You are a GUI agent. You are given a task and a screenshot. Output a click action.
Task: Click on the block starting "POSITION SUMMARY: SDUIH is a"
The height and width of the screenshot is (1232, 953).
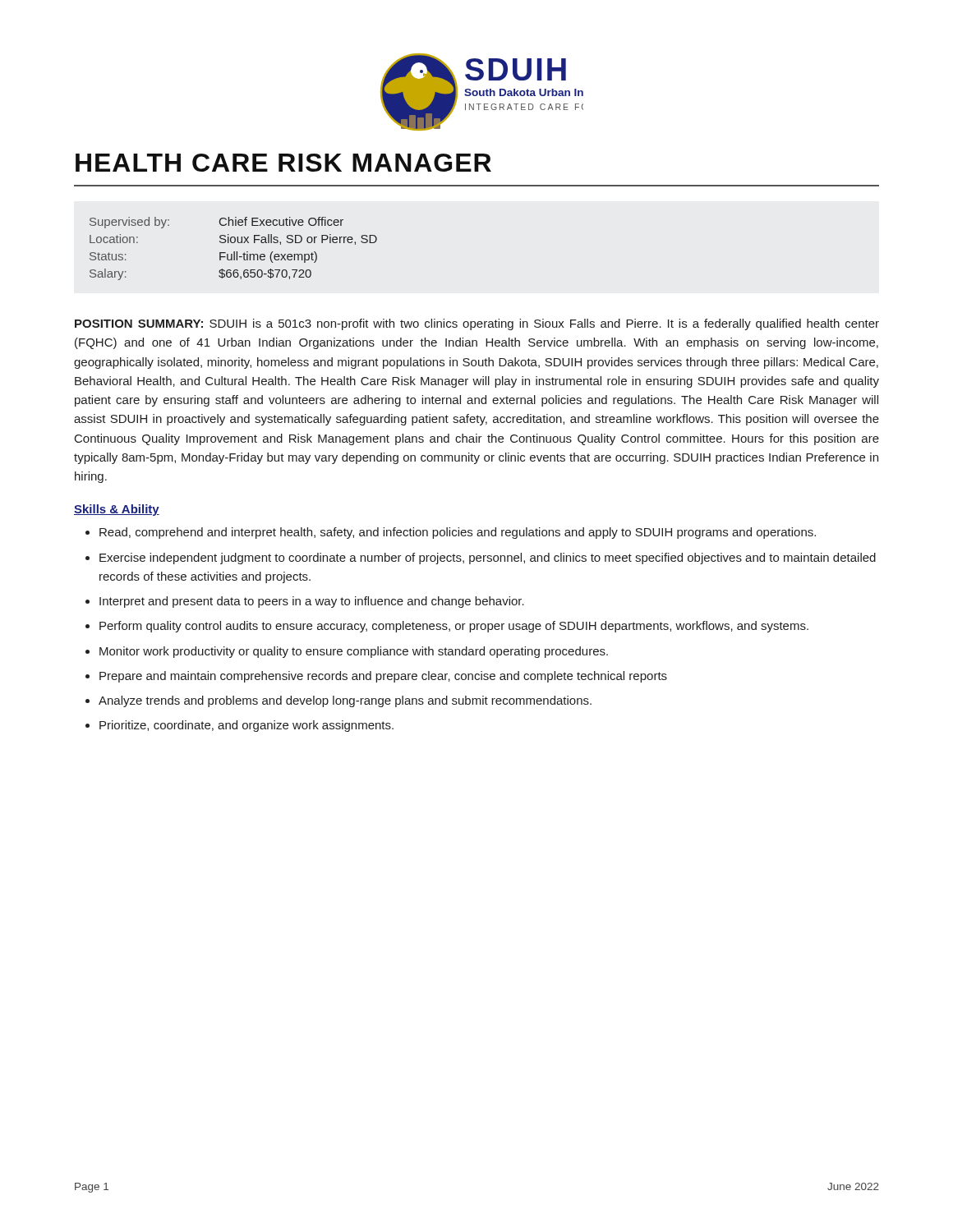point(476,400)
